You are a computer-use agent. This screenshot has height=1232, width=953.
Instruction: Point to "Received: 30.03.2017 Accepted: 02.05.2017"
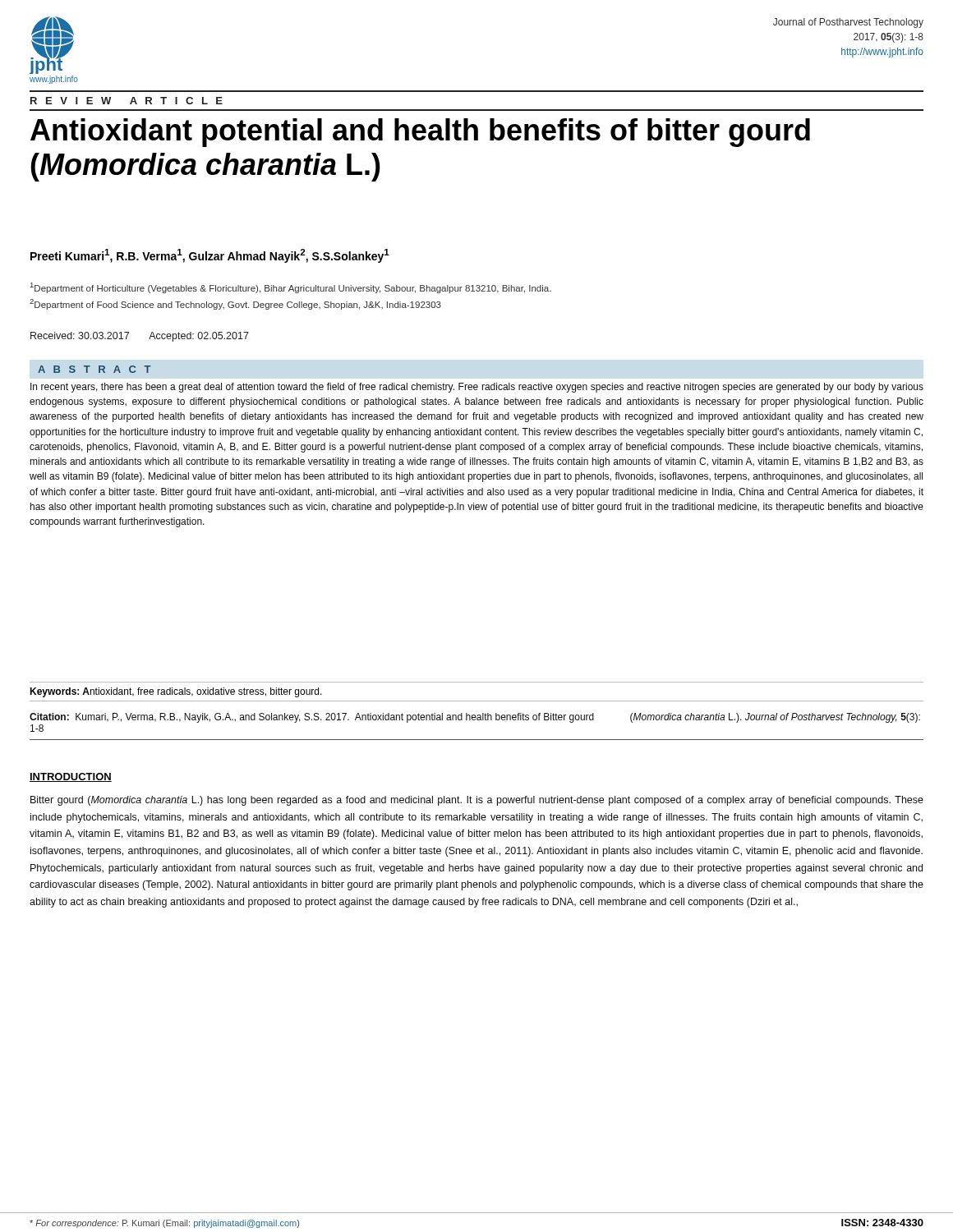coord(139,336)
